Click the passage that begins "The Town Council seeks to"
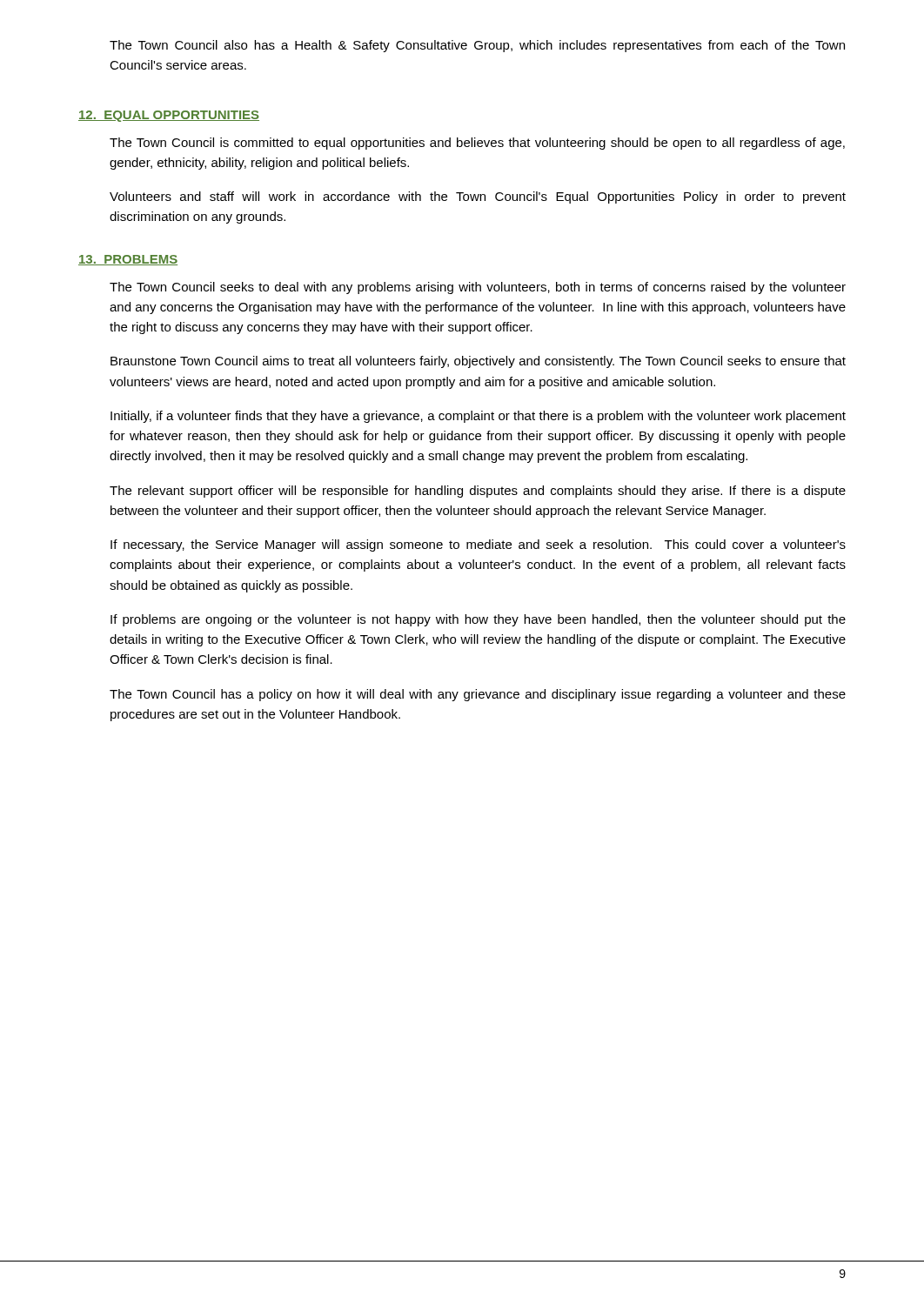 tap(478, 306)
